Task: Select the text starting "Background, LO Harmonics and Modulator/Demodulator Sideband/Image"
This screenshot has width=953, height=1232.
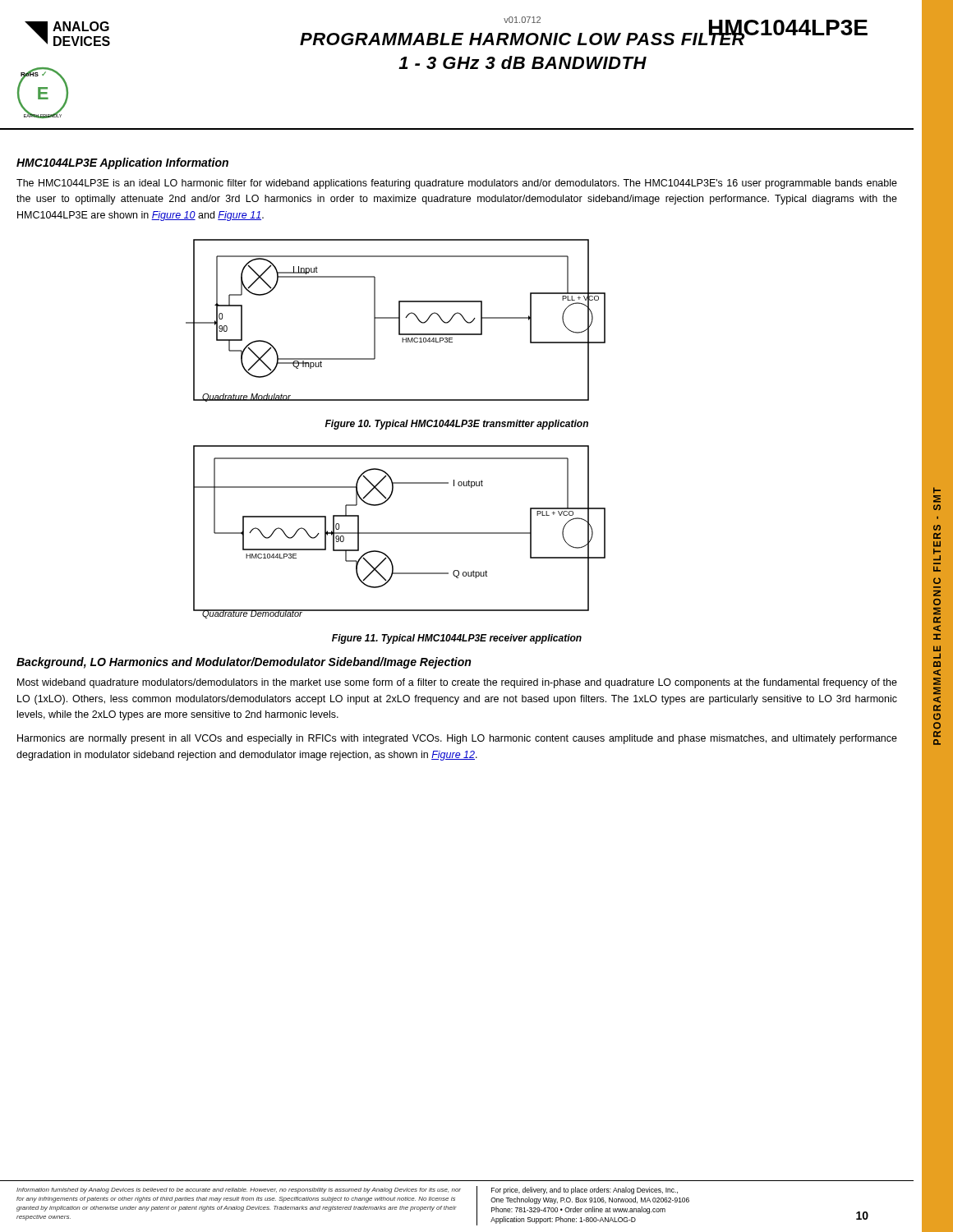Action: tap(244, 662)
